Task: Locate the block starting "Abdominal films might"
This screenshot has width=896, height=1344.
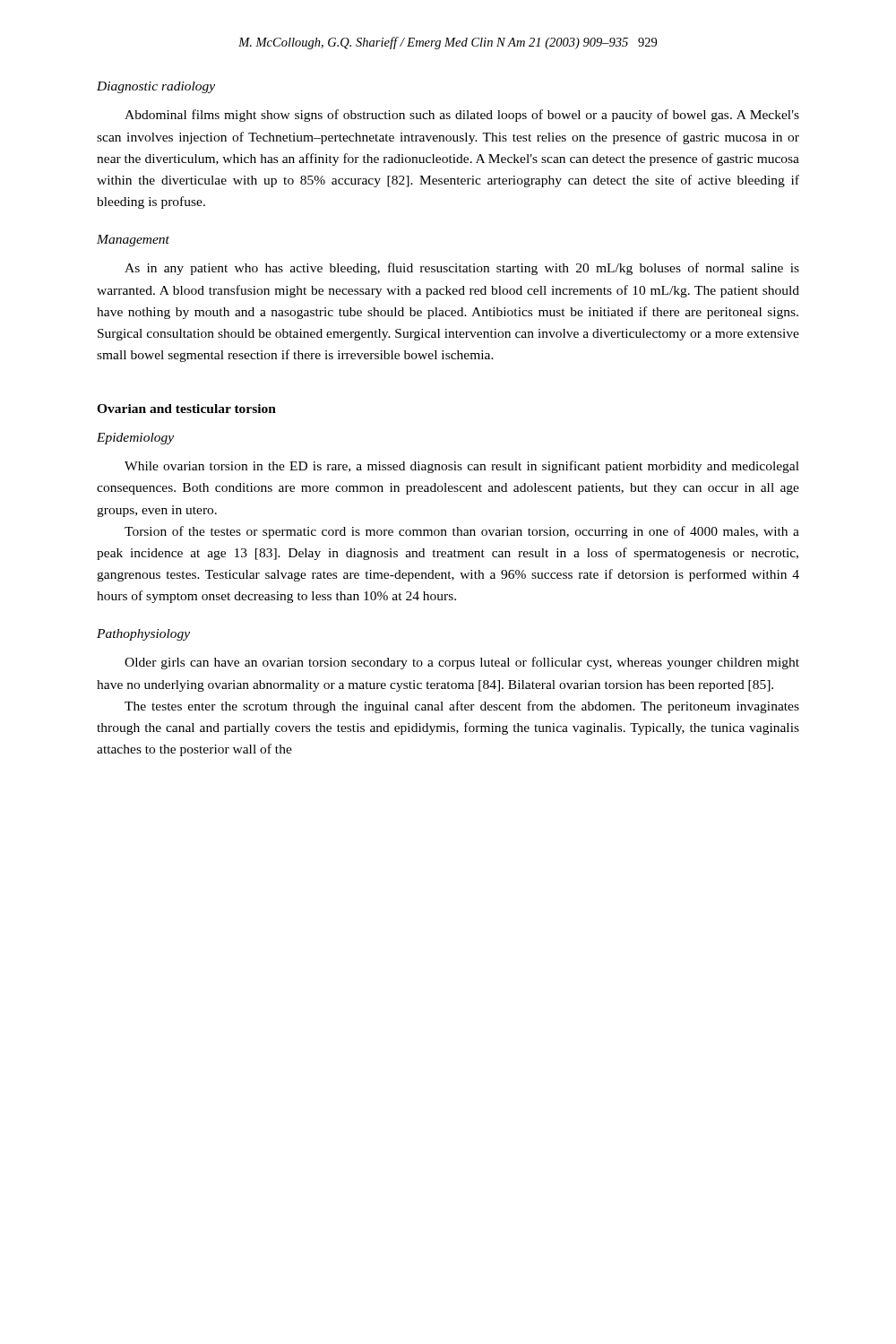Action: (448, 158)
